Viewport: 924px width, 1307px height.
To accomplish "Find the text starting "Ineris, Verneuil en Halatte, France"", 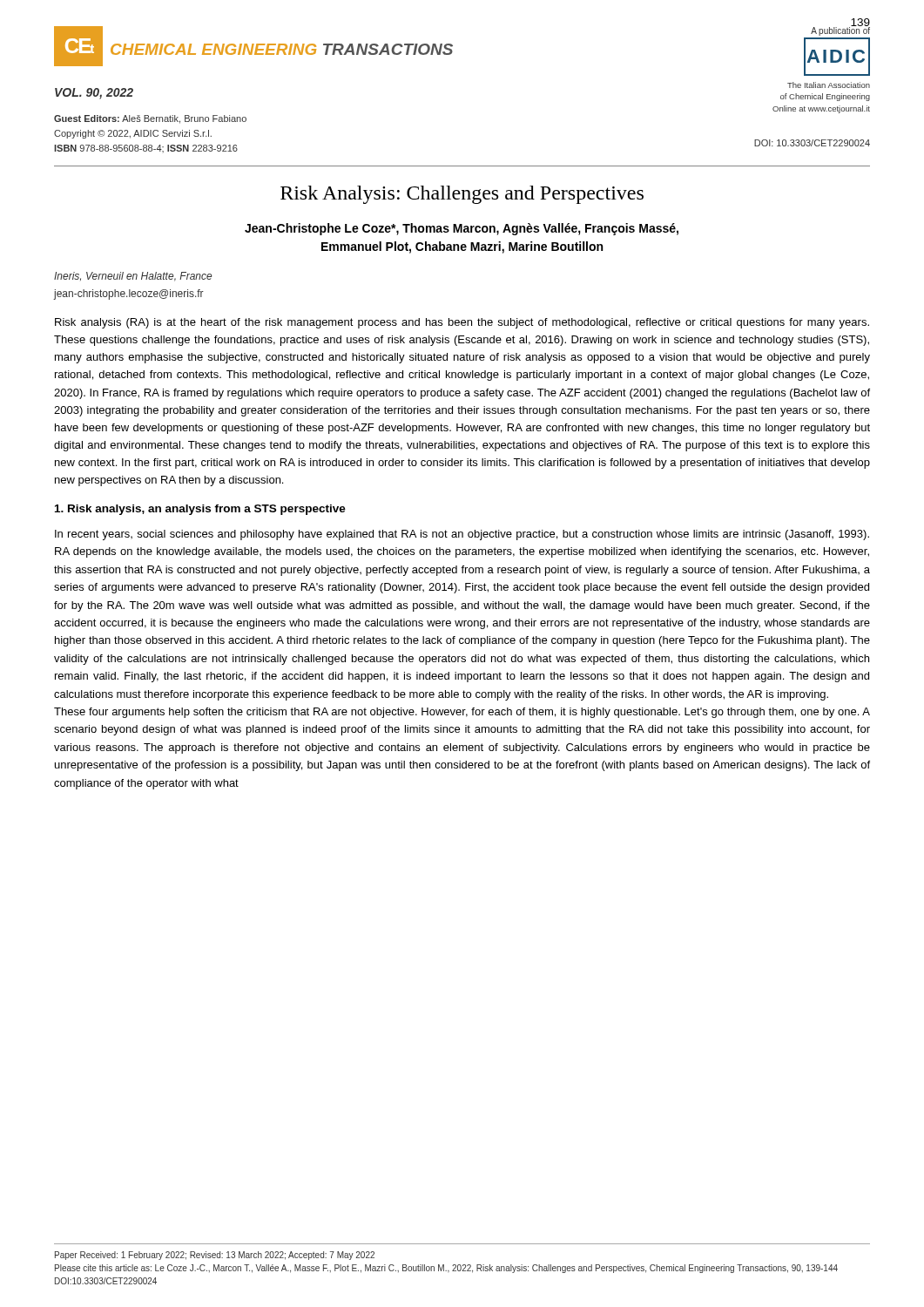I will click(x=133, y=276).
